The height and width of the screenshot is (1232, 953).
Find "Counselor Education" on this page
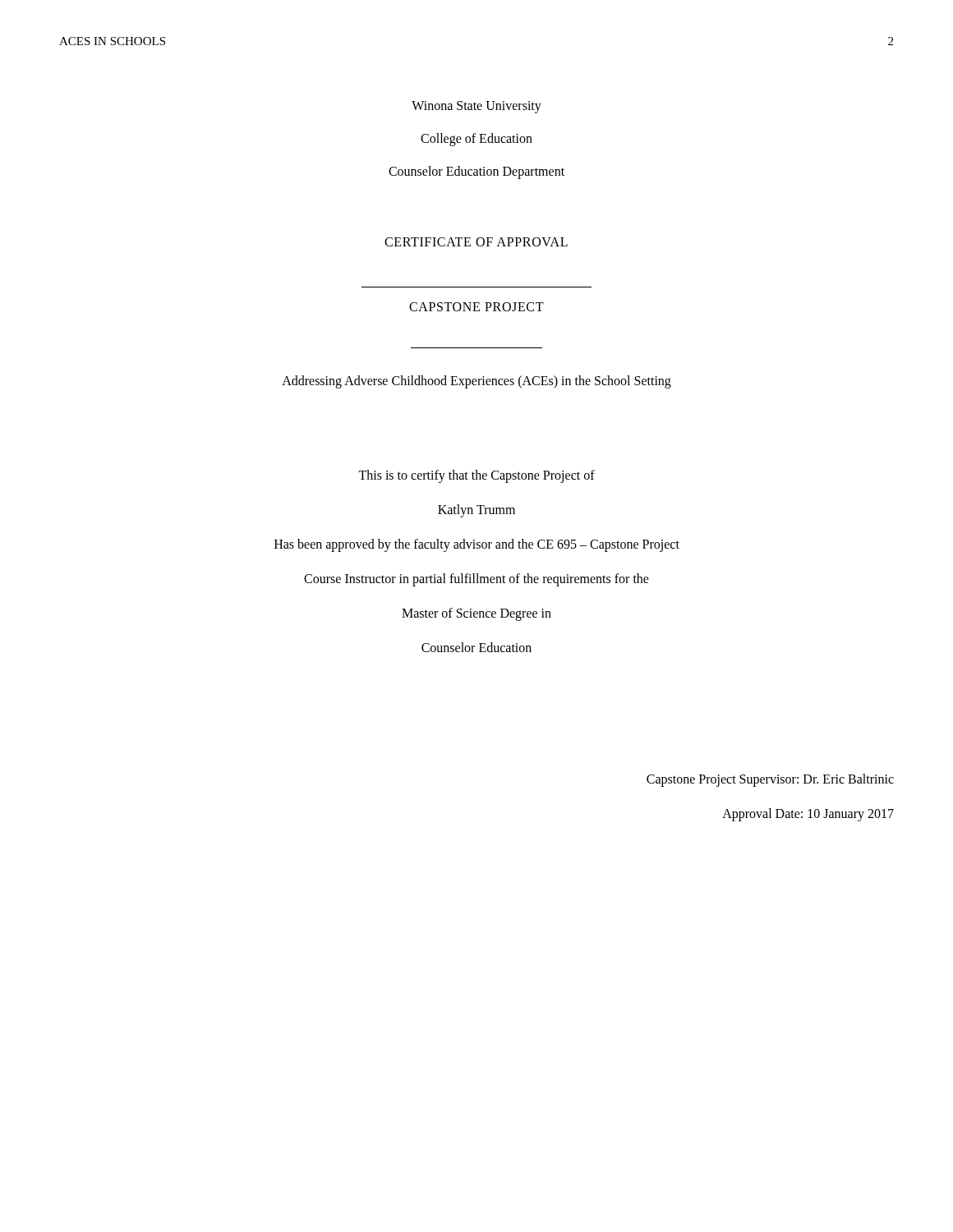[476, 648]
